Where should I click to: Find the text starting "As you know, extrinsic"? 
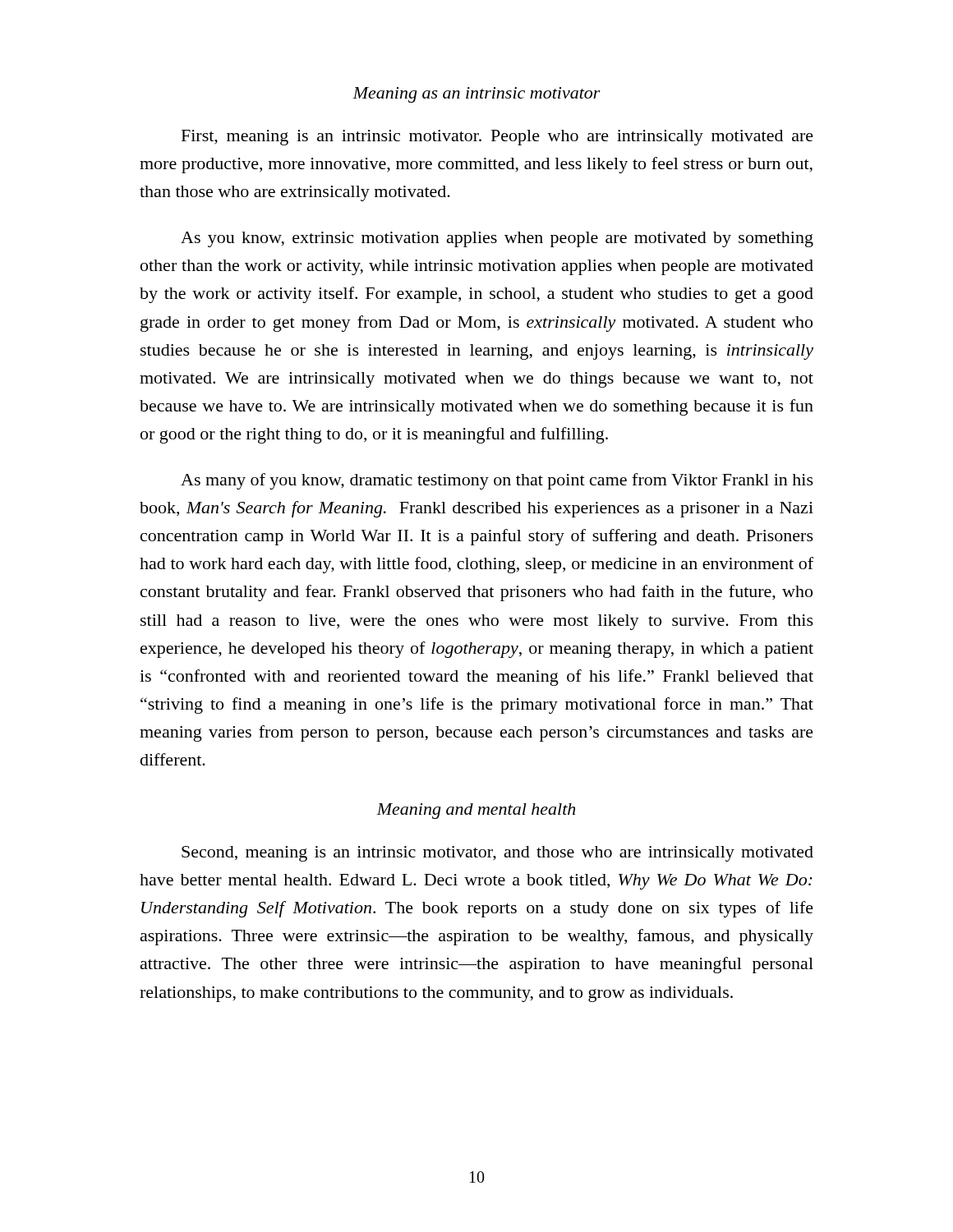click(x=476, y=335)
